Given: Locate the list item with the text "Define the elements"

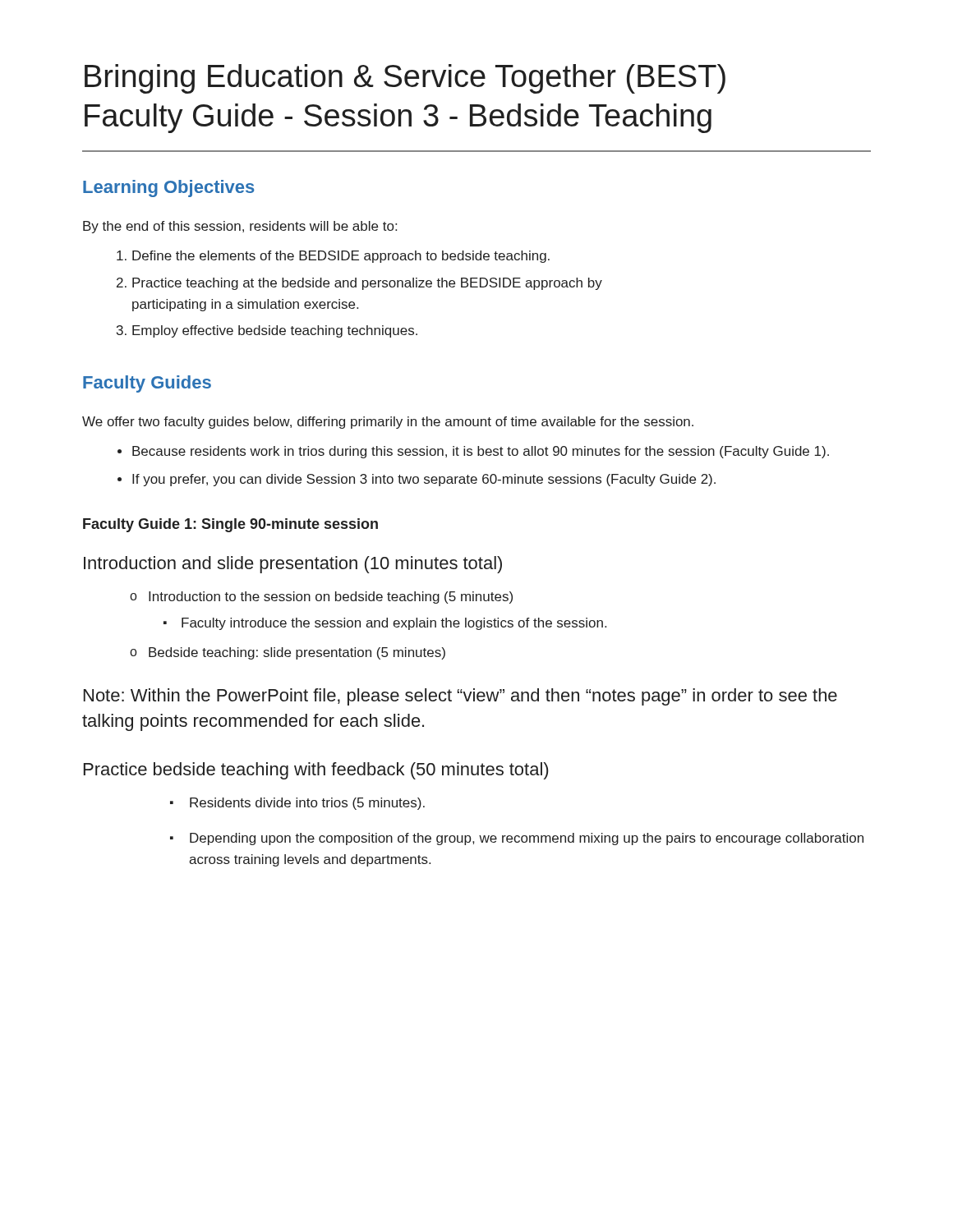Looking at the screenshot, I should click(341, 256).
